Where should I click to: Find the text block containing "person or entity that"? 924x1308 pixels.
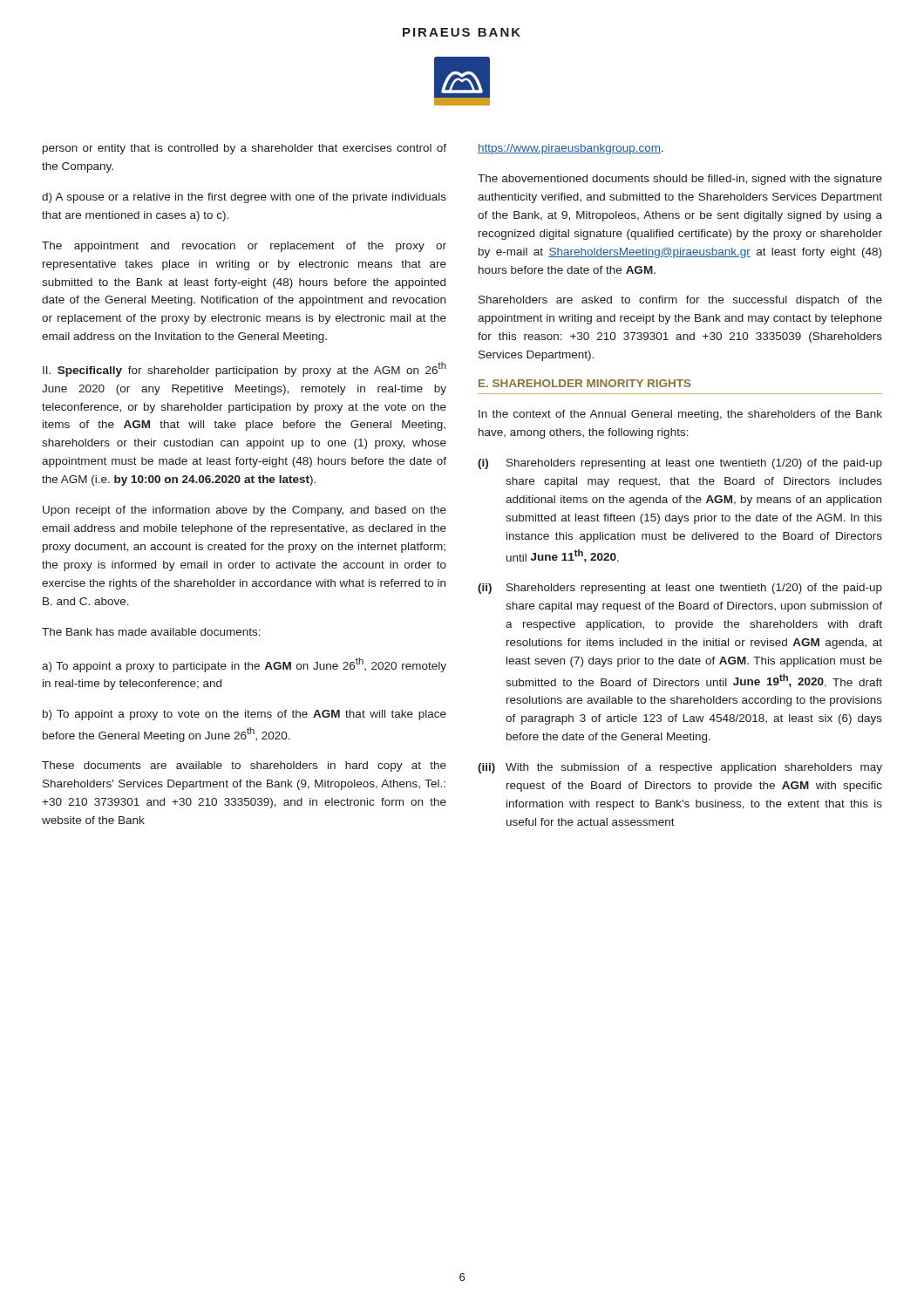pos(244,158)
